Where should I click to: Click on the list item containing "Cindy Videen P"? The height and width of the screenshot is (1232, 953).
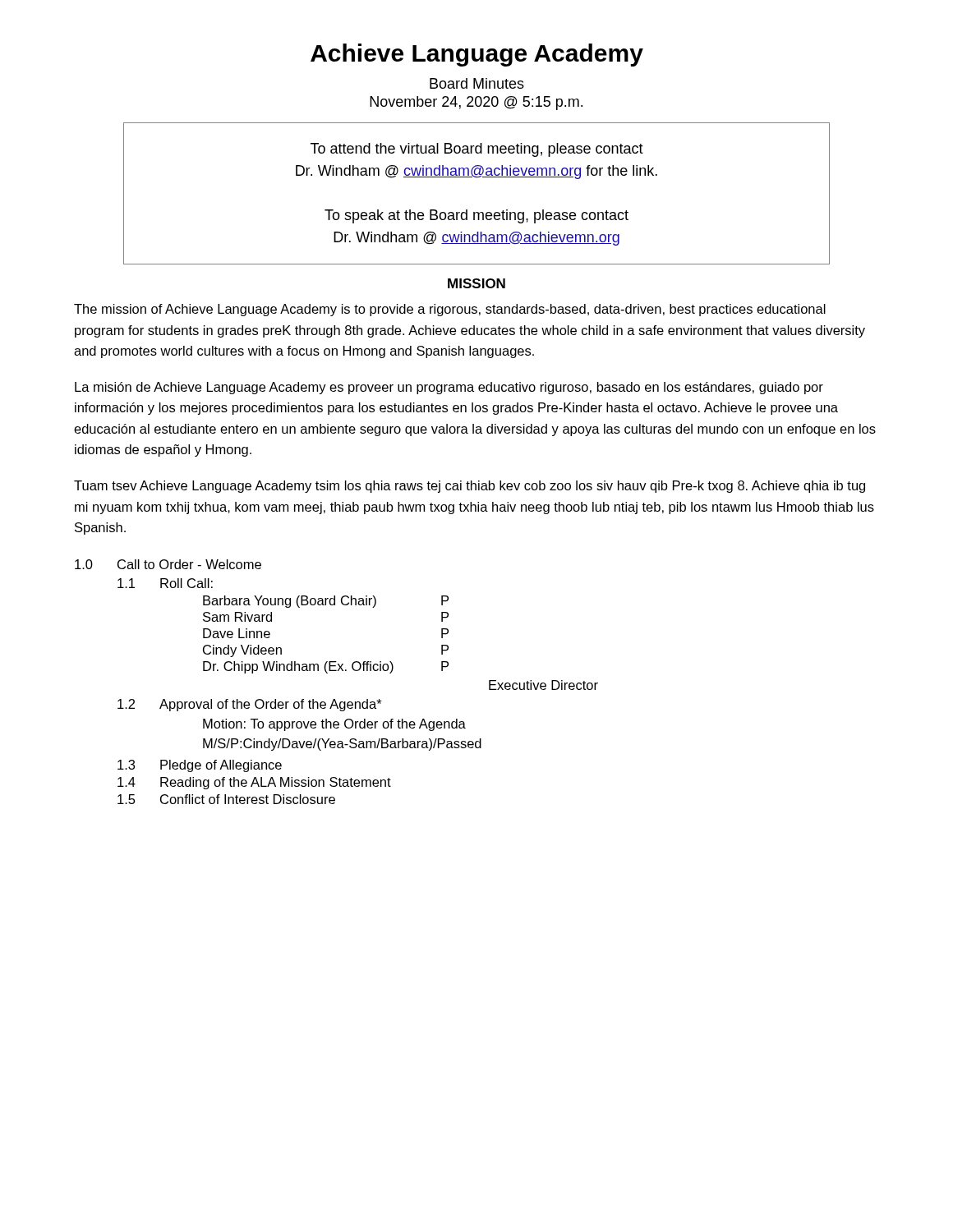(326, 650)
